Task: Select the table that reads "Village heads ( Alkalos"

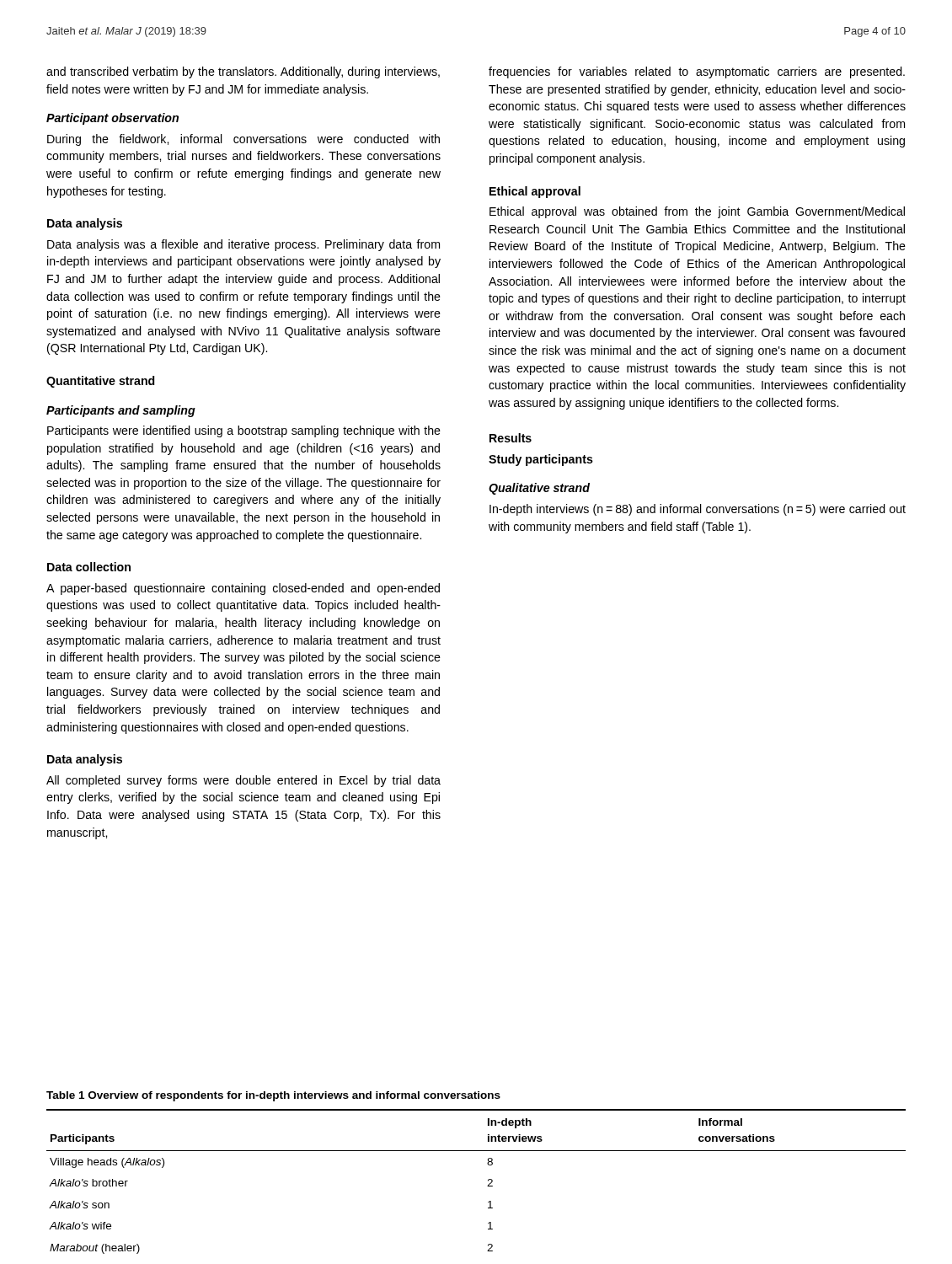Action: click(x=476, y=1186)
